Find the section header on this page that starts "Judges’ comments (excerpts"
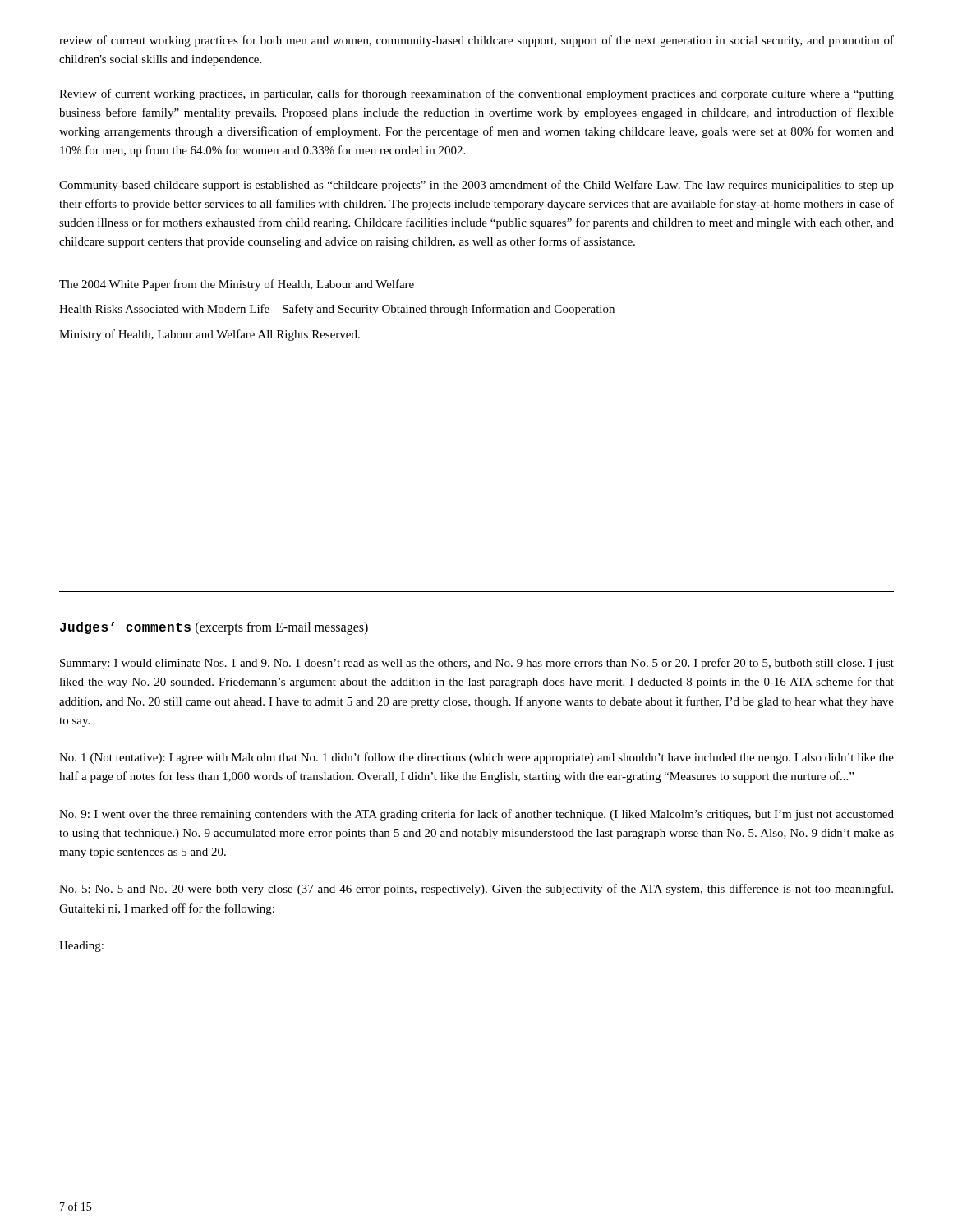Viewport: 953px width, 1232px height. point(214,628)
